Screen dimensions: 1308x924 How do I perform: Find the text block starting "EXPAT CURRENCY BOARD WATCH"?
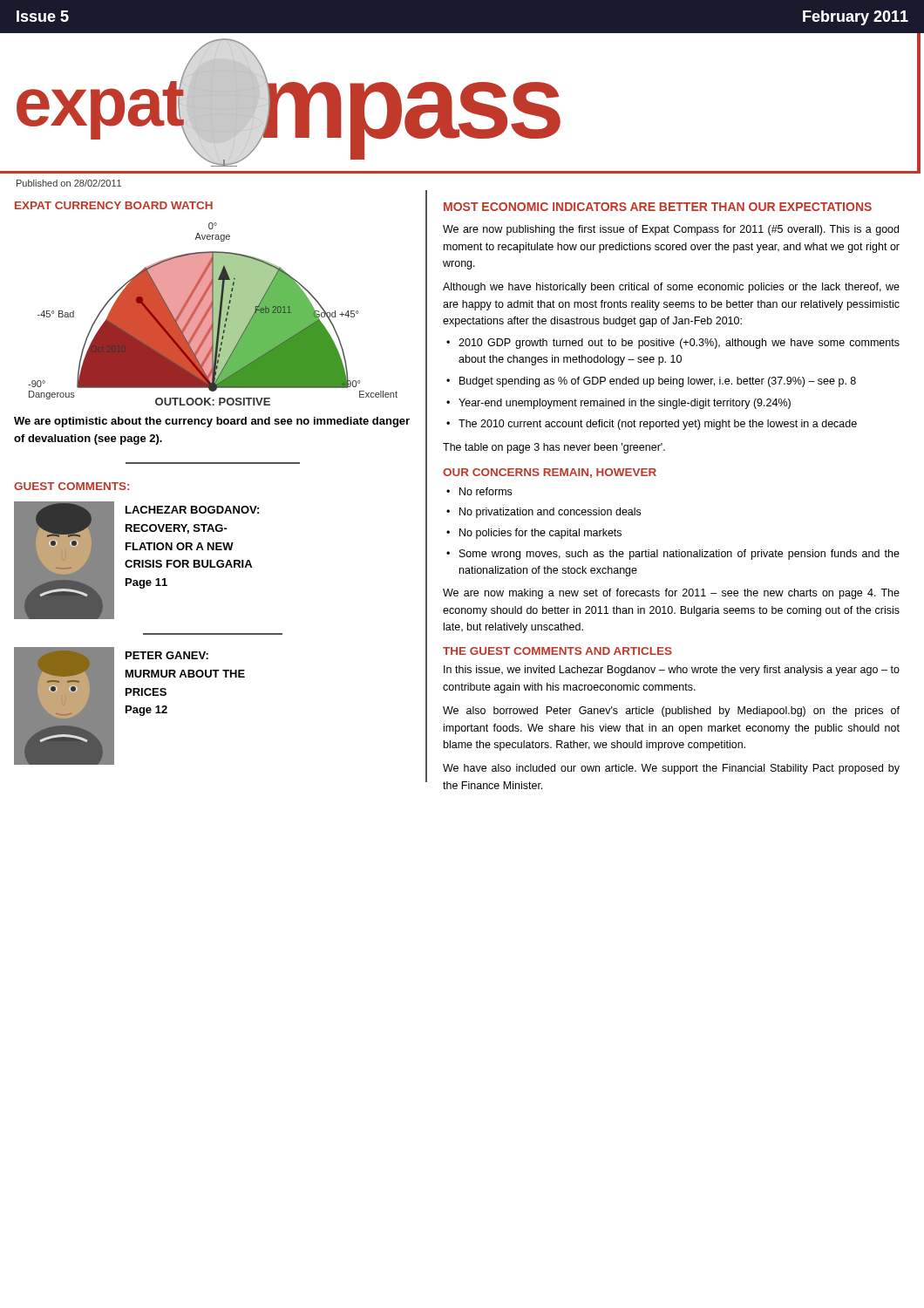pos(114,205)
